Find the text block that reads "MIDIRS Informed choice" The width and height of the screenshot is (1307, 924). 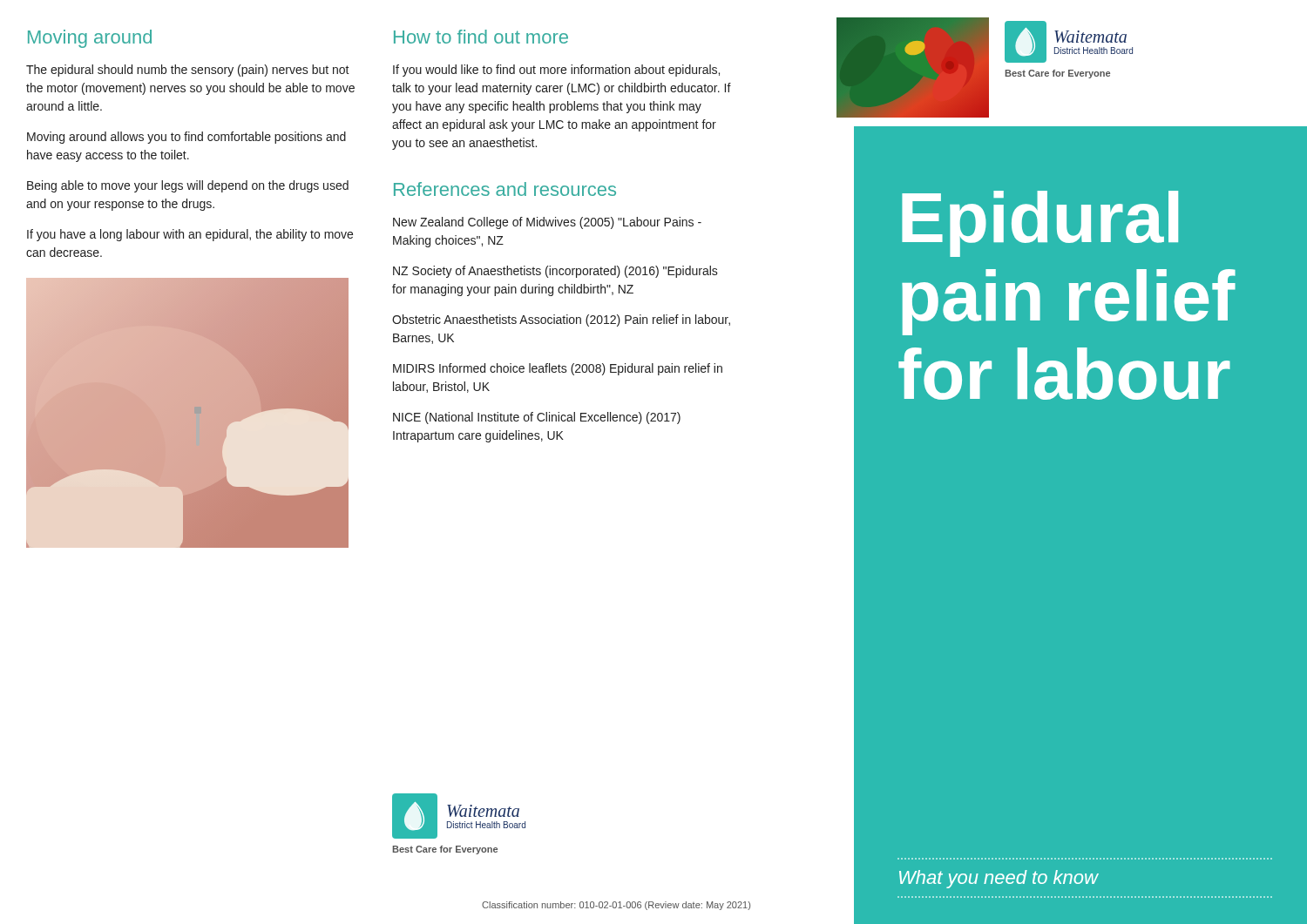(558, 378)
